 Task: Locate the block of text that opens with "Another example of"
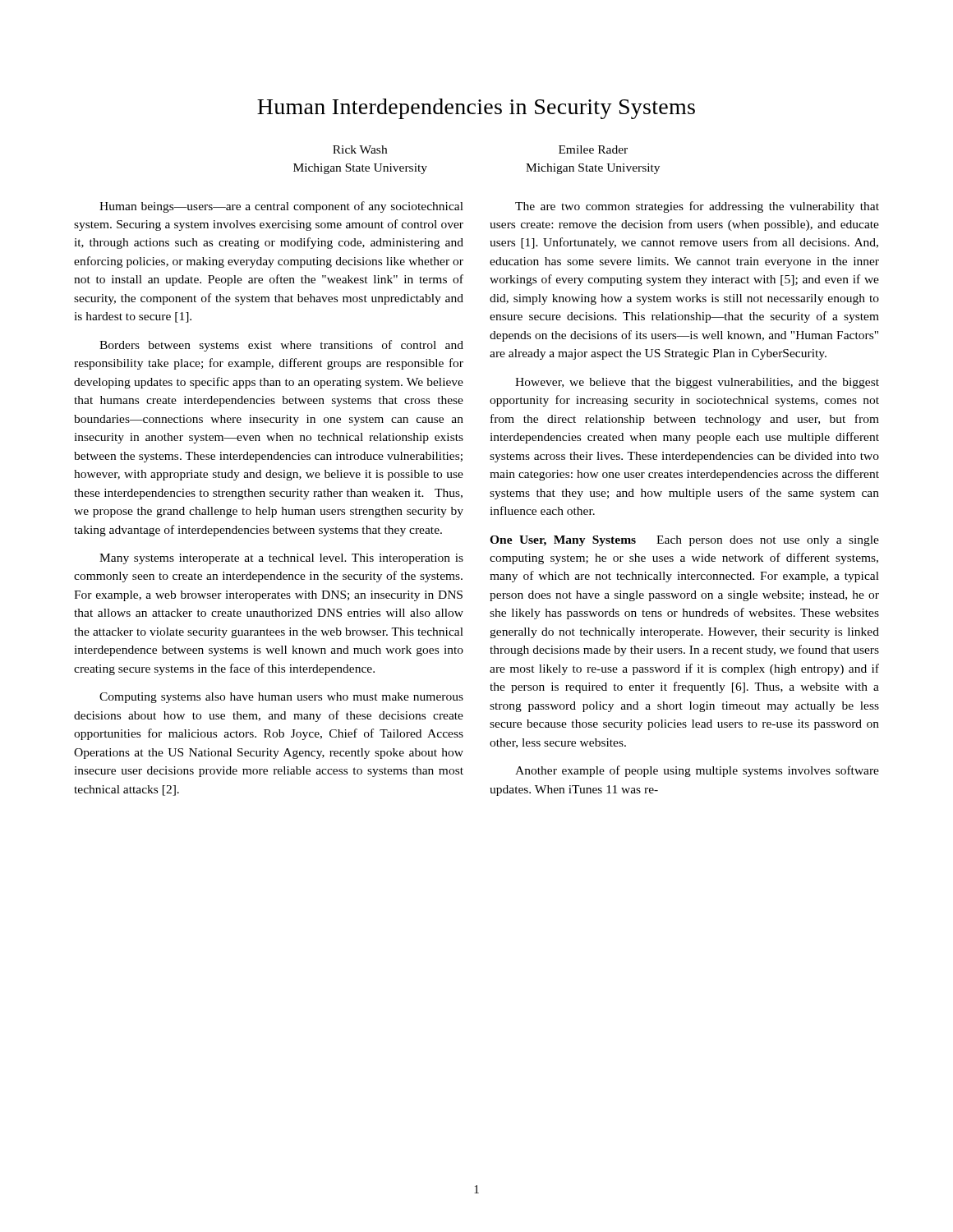tap(684, 780)
